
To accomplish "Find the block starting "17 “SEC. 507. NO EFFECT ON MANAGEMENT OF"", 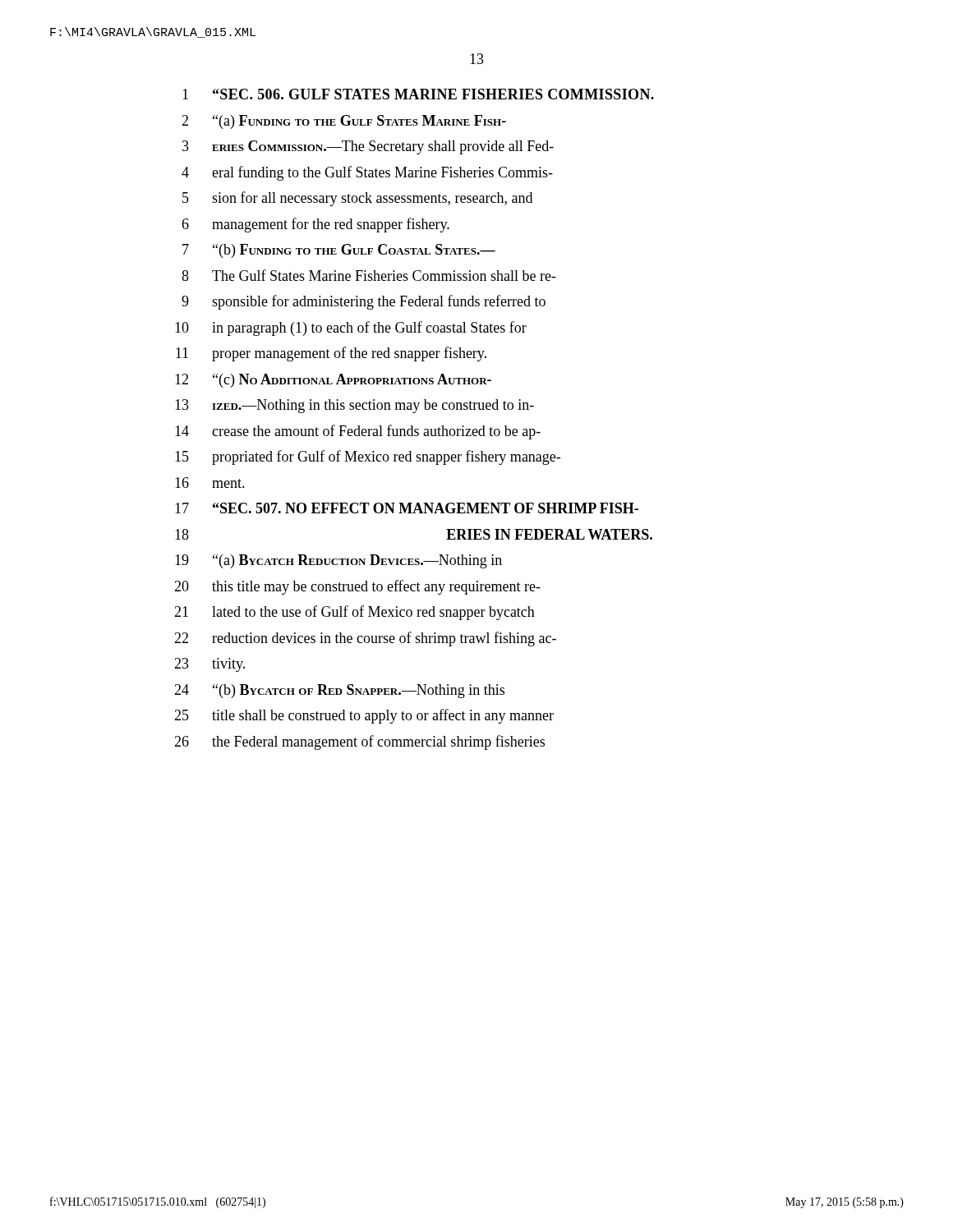I will 518,509.
